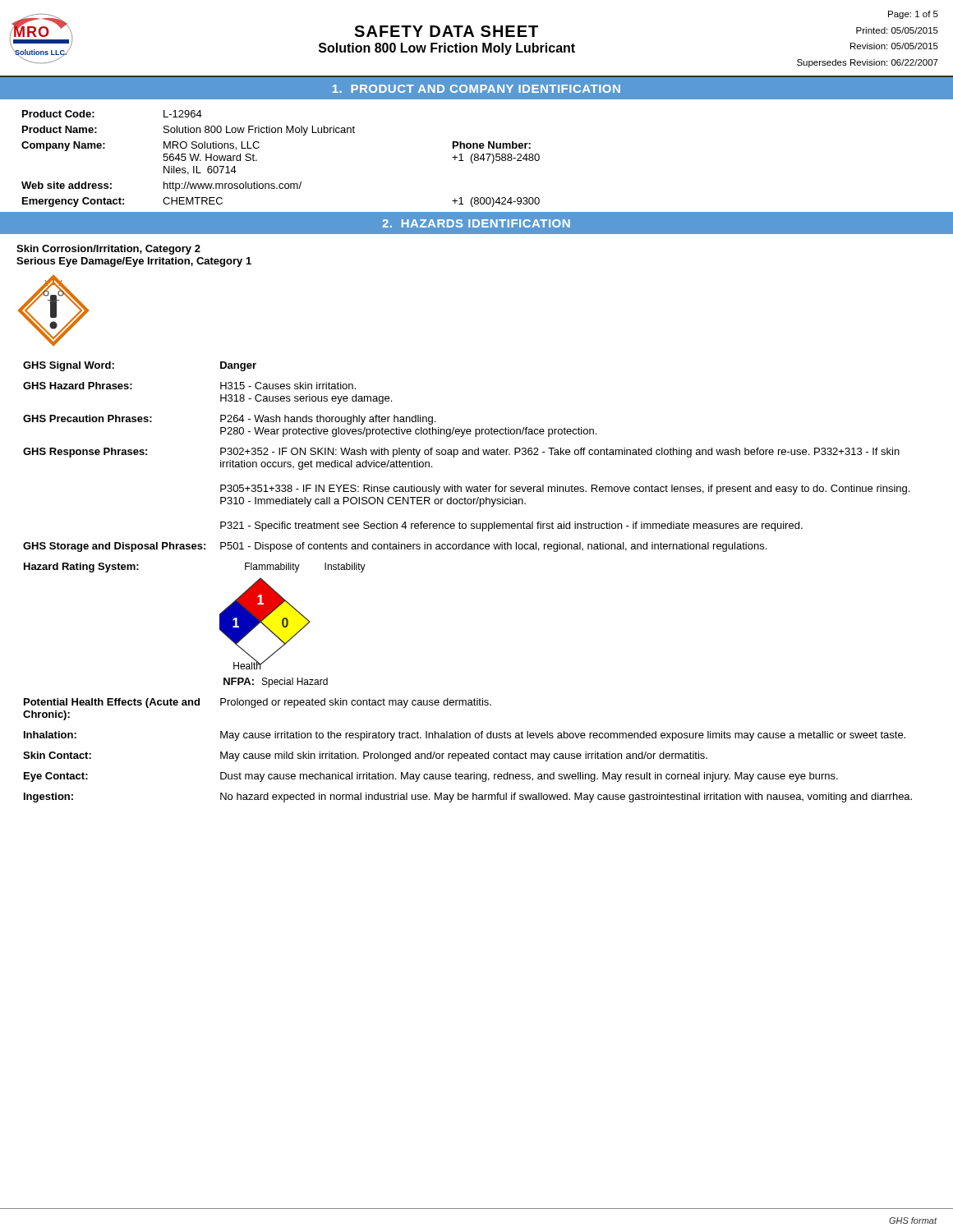Locate the block starting "Skin Corrosion/Irritation, Category 2 Serious Eye"
This screenshot has width=953, height=1232.
[134, 255]
